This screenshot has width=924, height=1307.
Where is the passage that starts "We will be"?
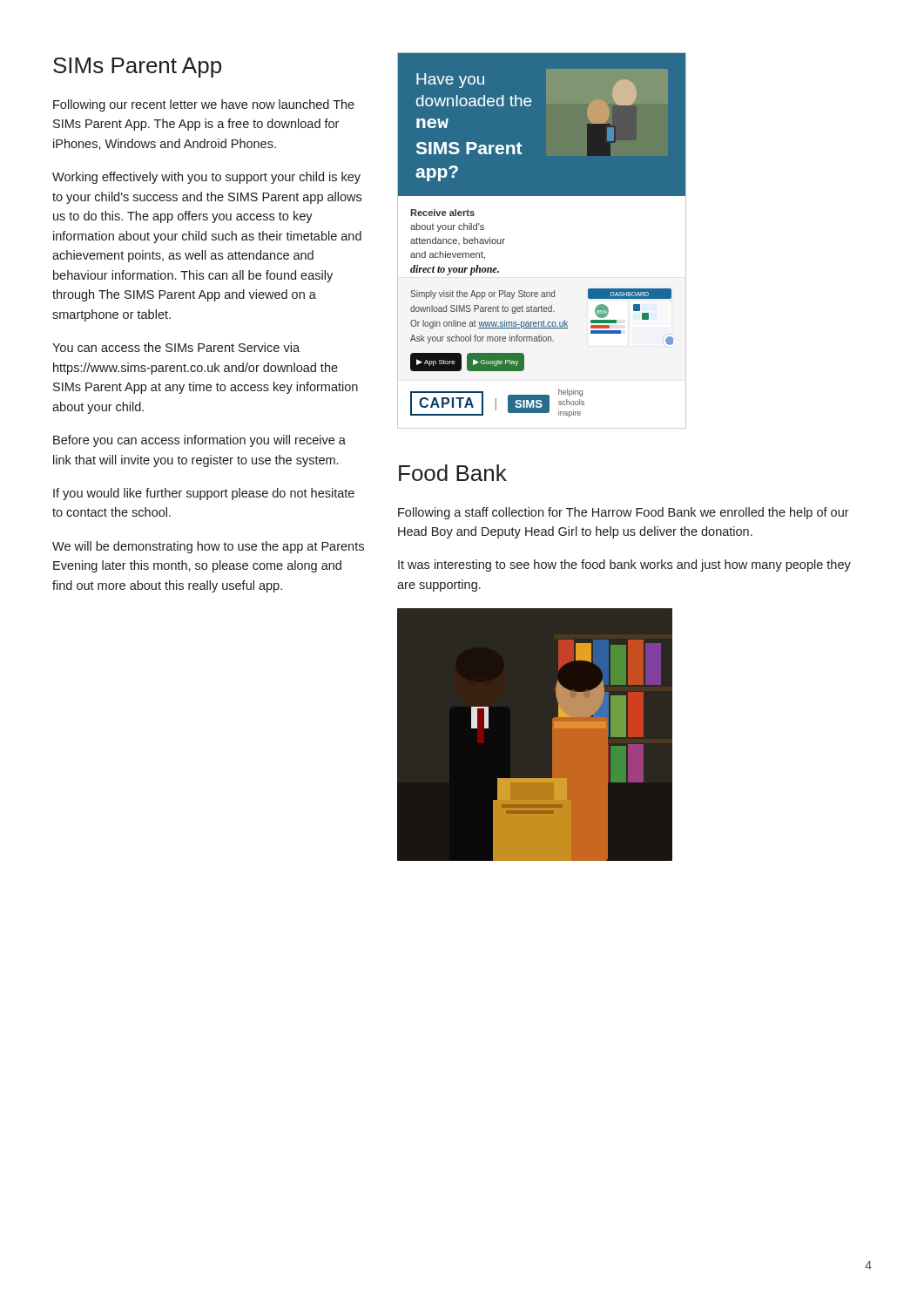coord(208,566)
